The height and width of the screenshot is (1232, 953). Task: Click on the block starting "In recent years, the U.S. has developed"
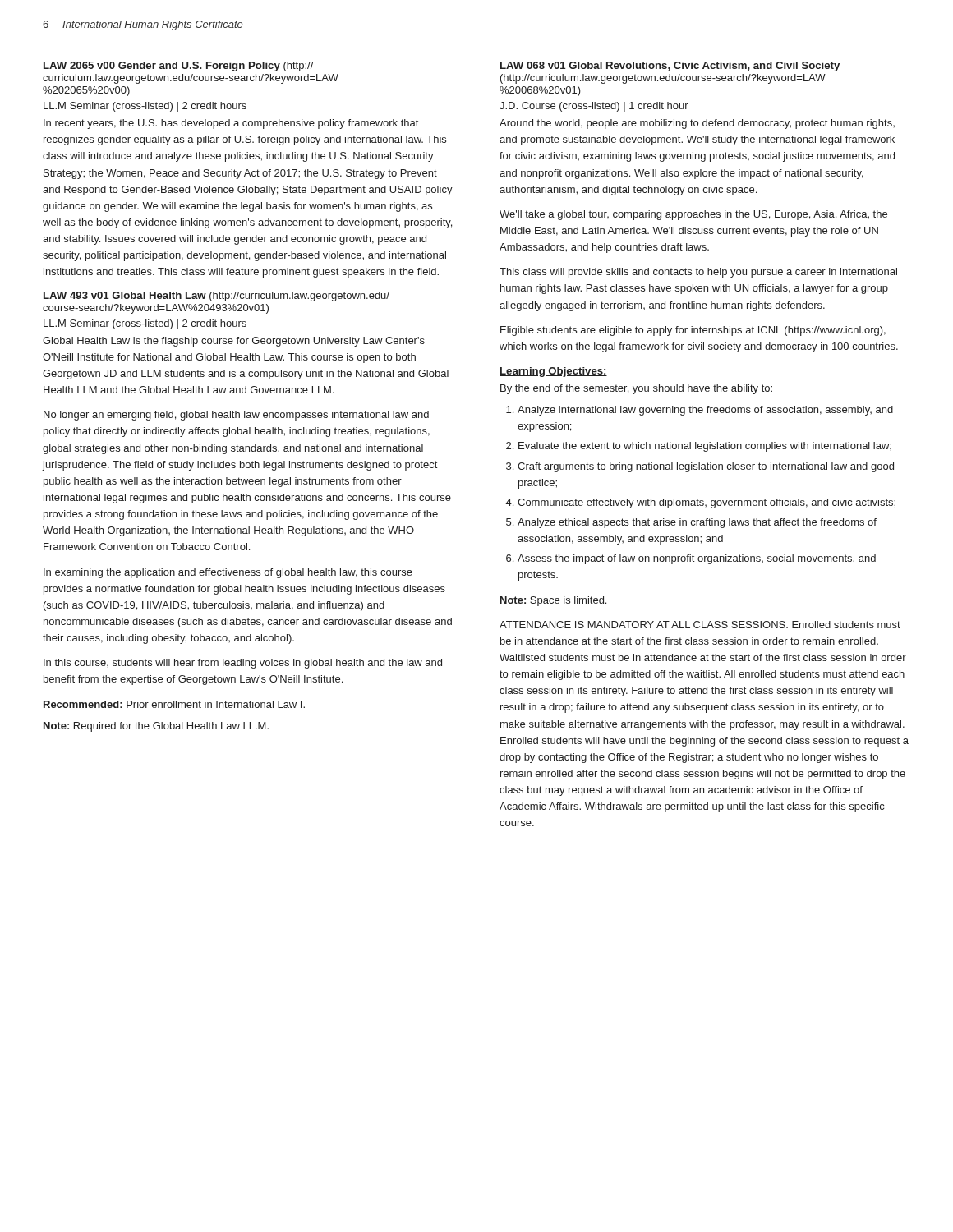[x=248, y=197]
